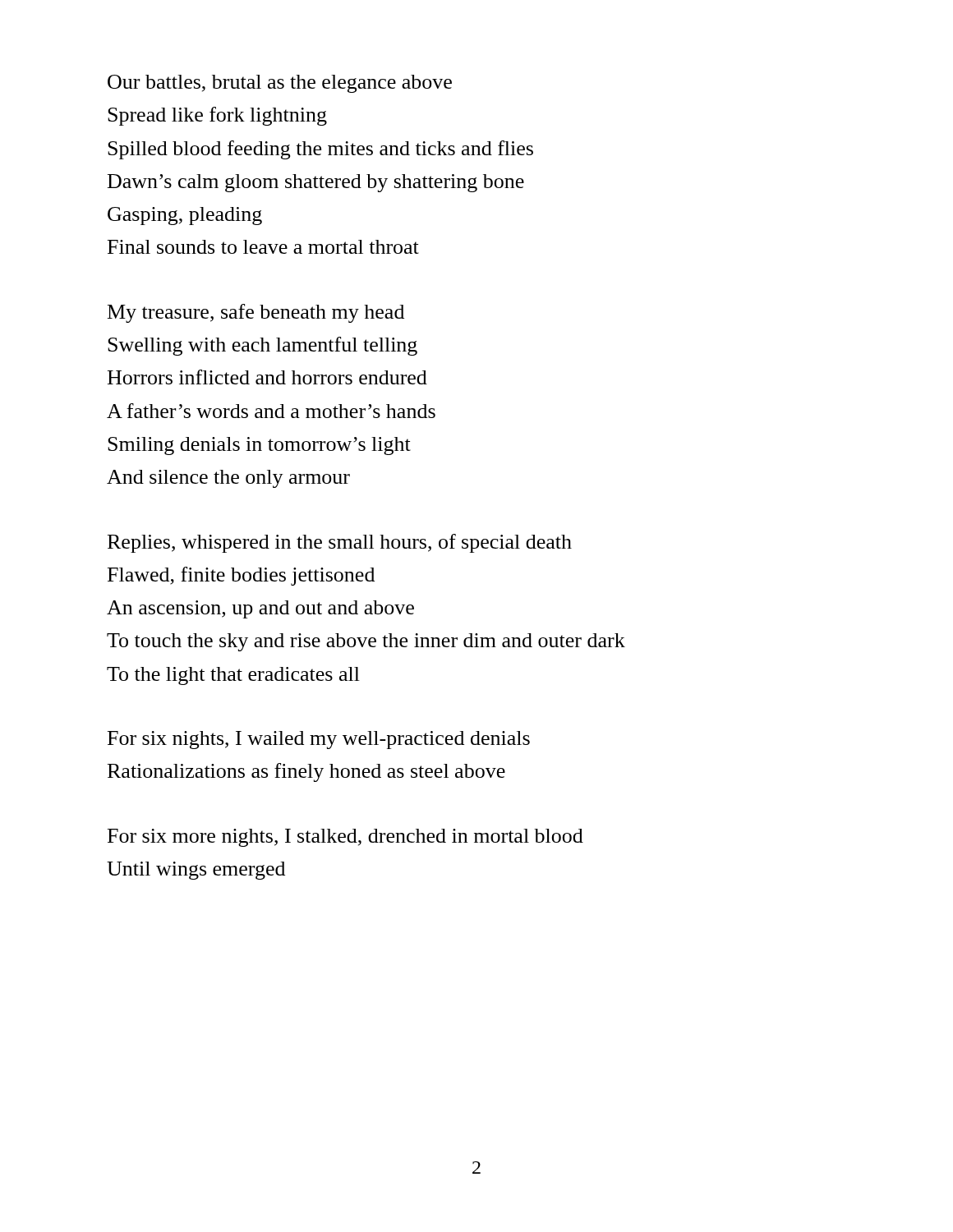Find the text block starting "For six nights, I wailed my well-practiced denials"
This screenshot has width=953, height=1232.
point(476,755)
